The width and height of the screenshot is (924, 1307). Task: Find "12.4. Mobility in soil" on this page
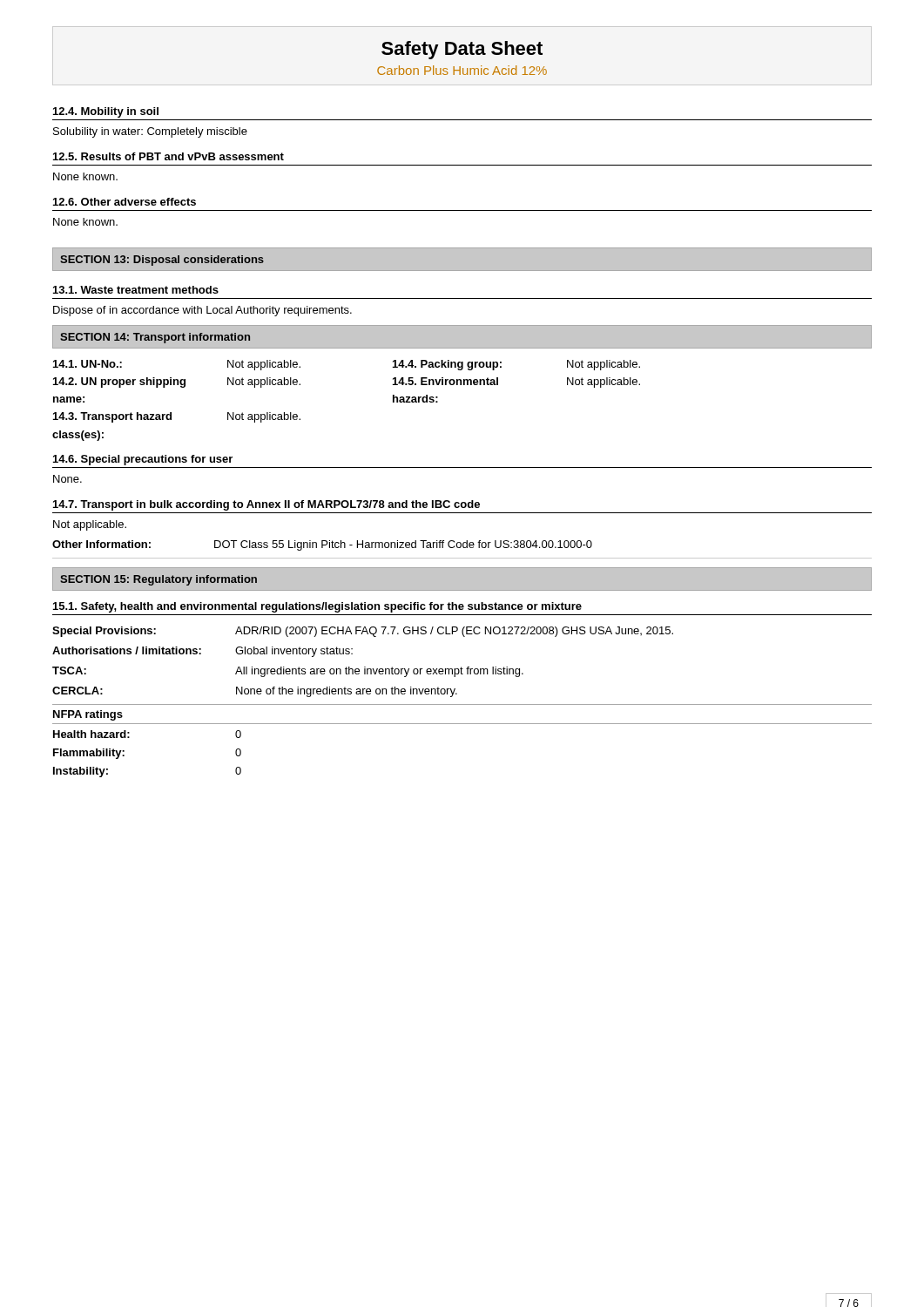(106, 111)
